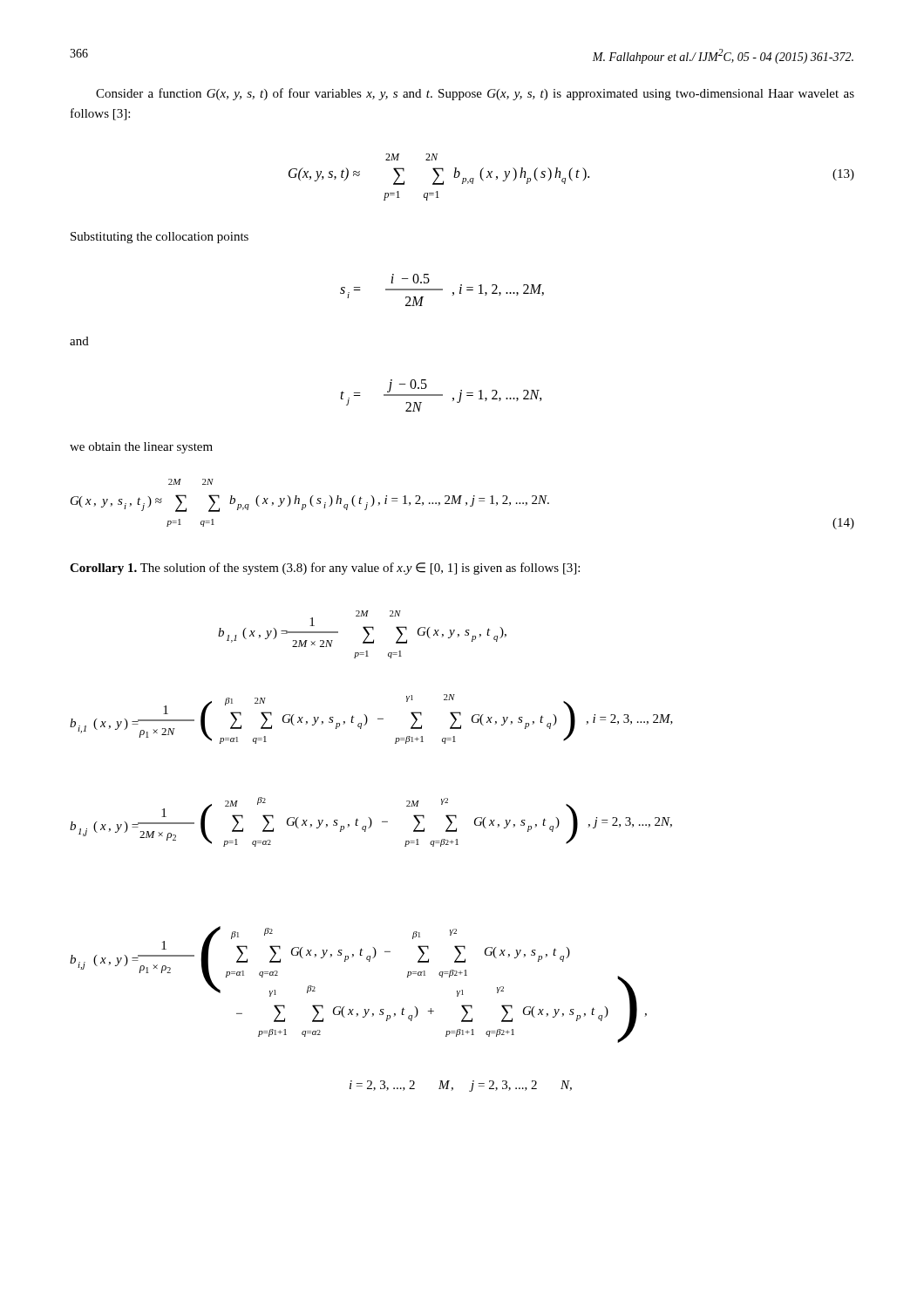
Task: Find the formula on this page that starts "G(x, y, s,"
Action: [567, 174]
